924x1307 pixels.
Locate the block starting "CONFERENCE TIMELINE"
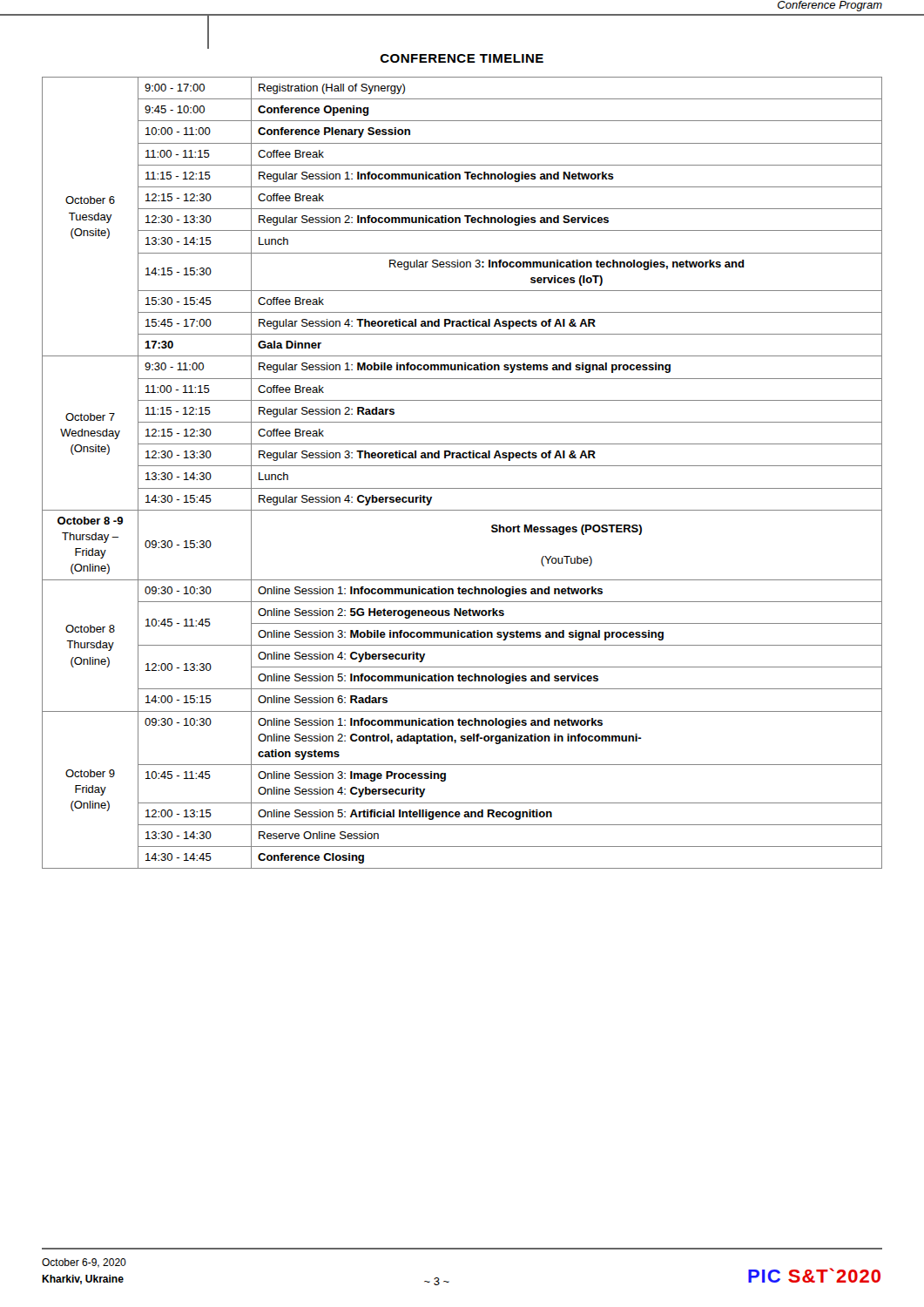coord(462,58)
